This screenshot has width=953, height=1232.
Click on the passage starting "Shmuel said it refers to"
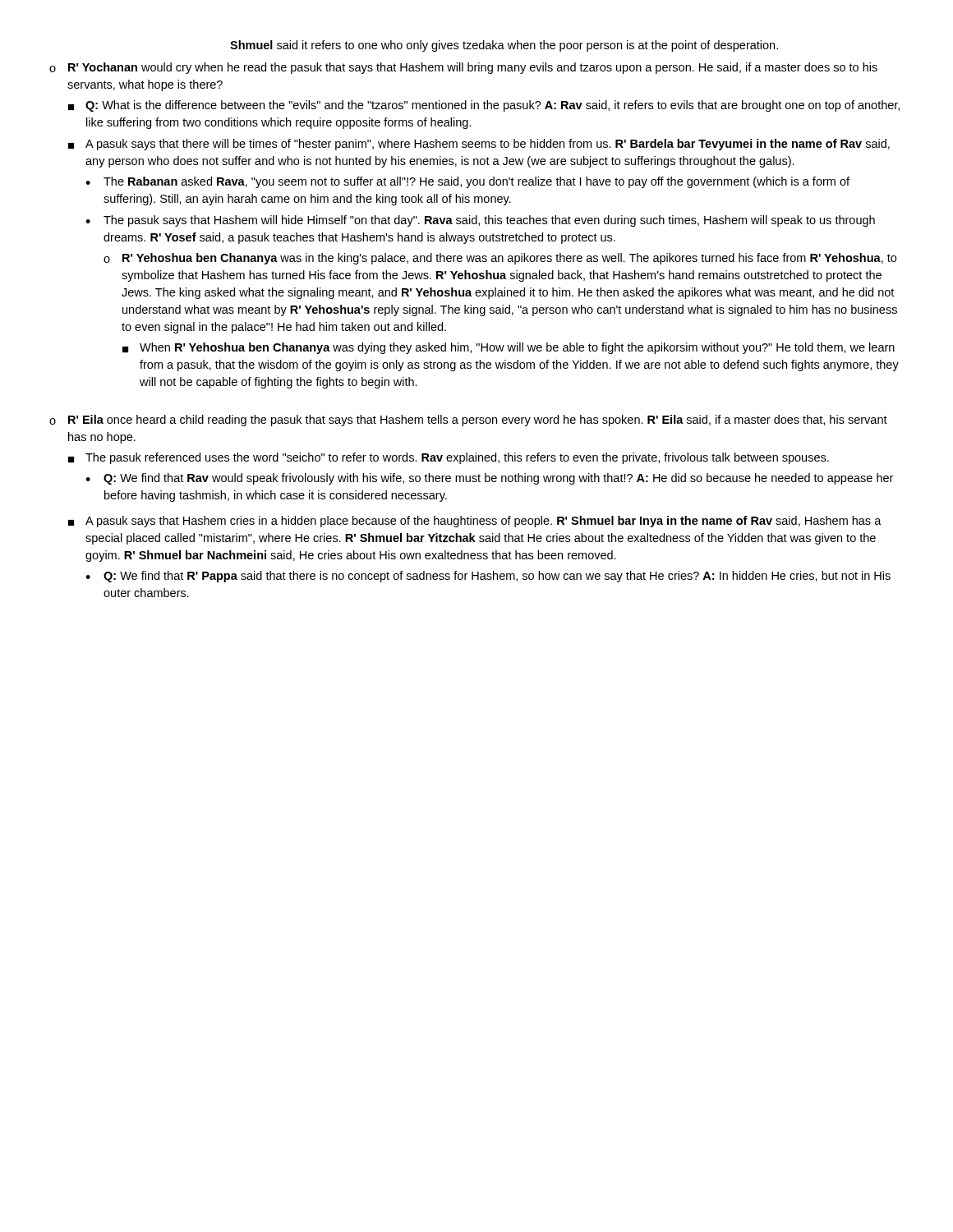pyautogui.click(x=505, y=45)
